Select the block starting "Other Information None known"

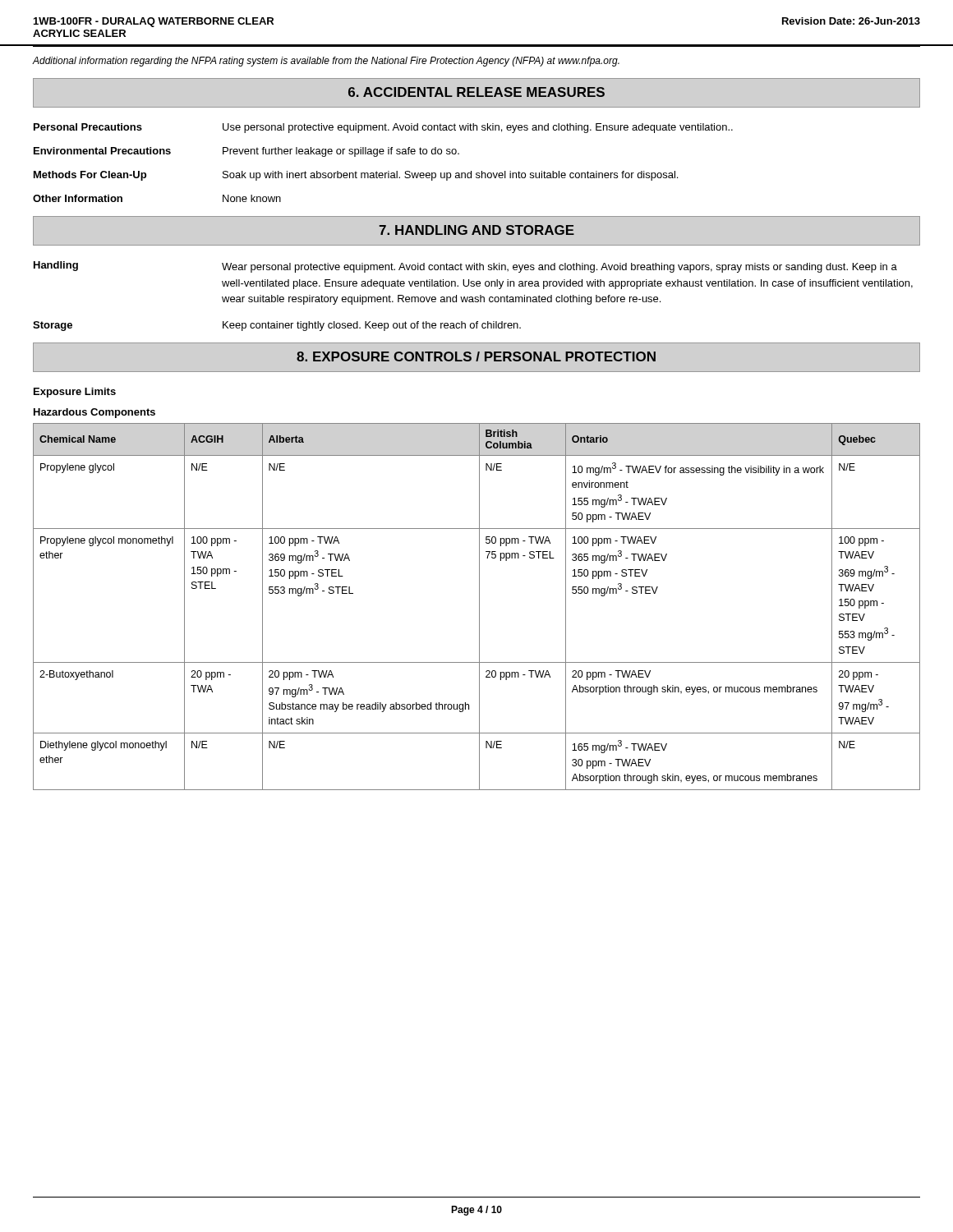coord(78,198)
